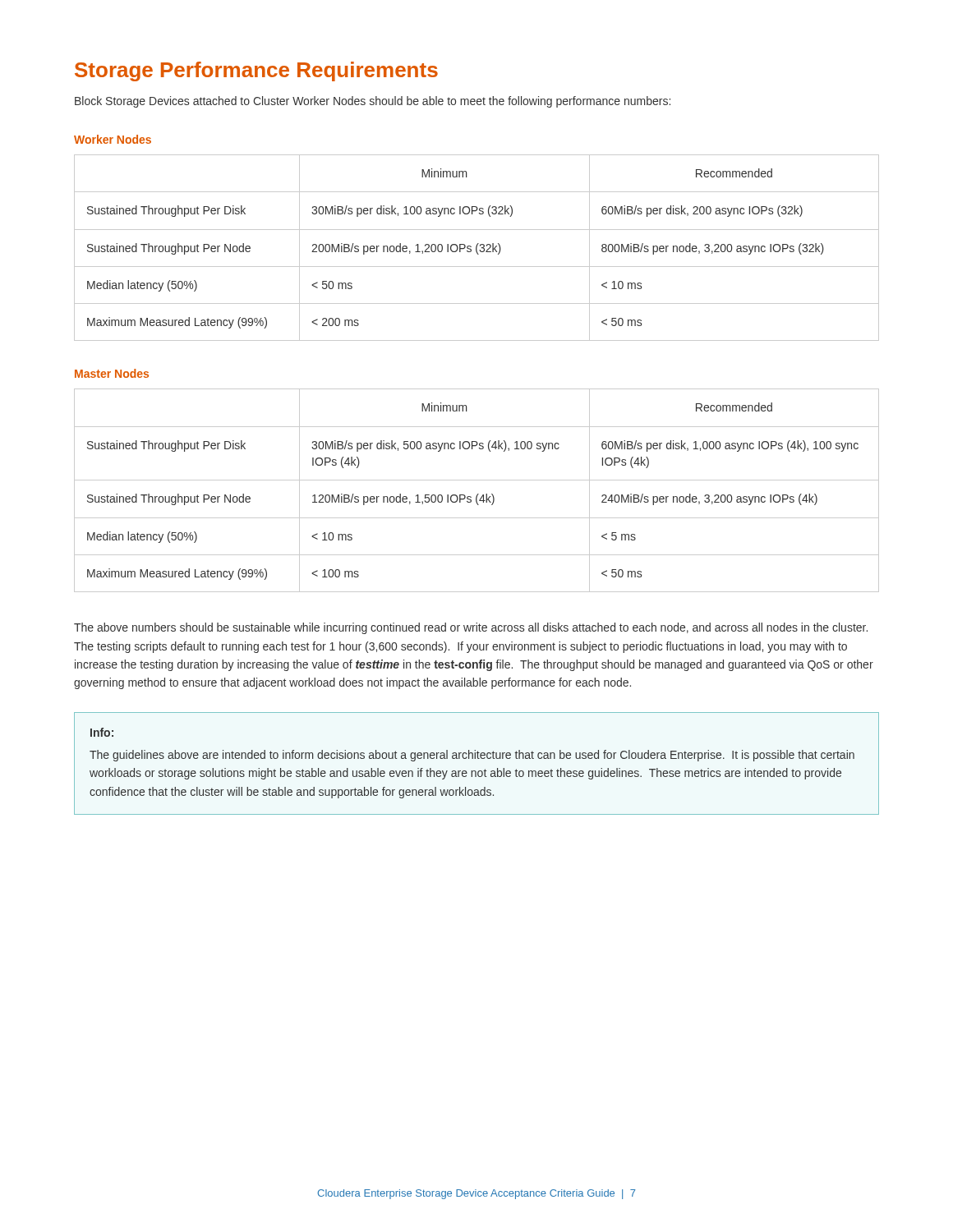Select the text block that reads "The above numbers should be sustainable"
This screenshot has height=1232, width=953.
pyautogui.click(x=473, y=655)
